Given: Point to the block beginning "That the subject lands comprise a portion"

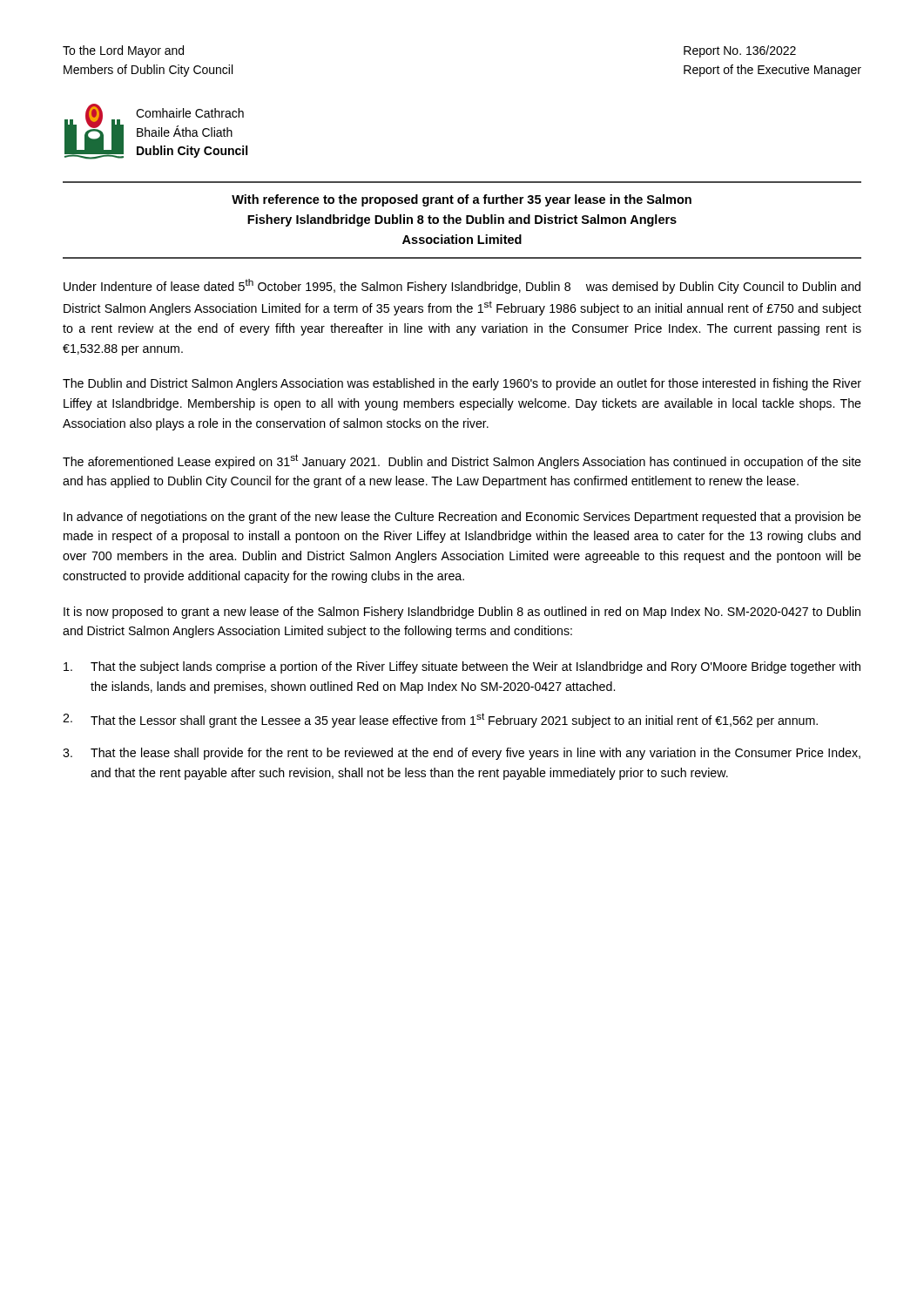Looking at the screenshot, I should click(462, 677).
